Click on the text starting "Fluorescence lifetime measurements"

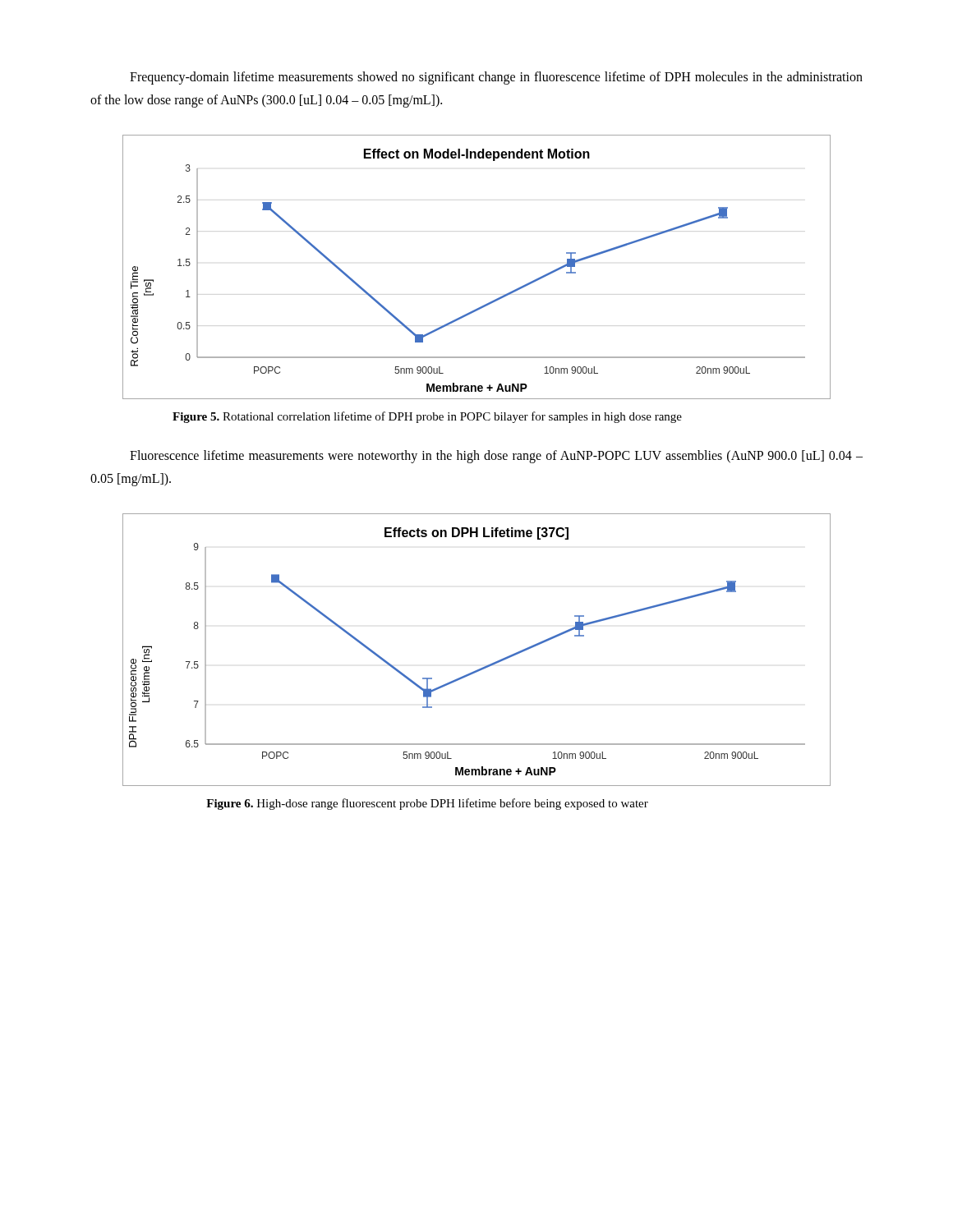coord(476,467)
